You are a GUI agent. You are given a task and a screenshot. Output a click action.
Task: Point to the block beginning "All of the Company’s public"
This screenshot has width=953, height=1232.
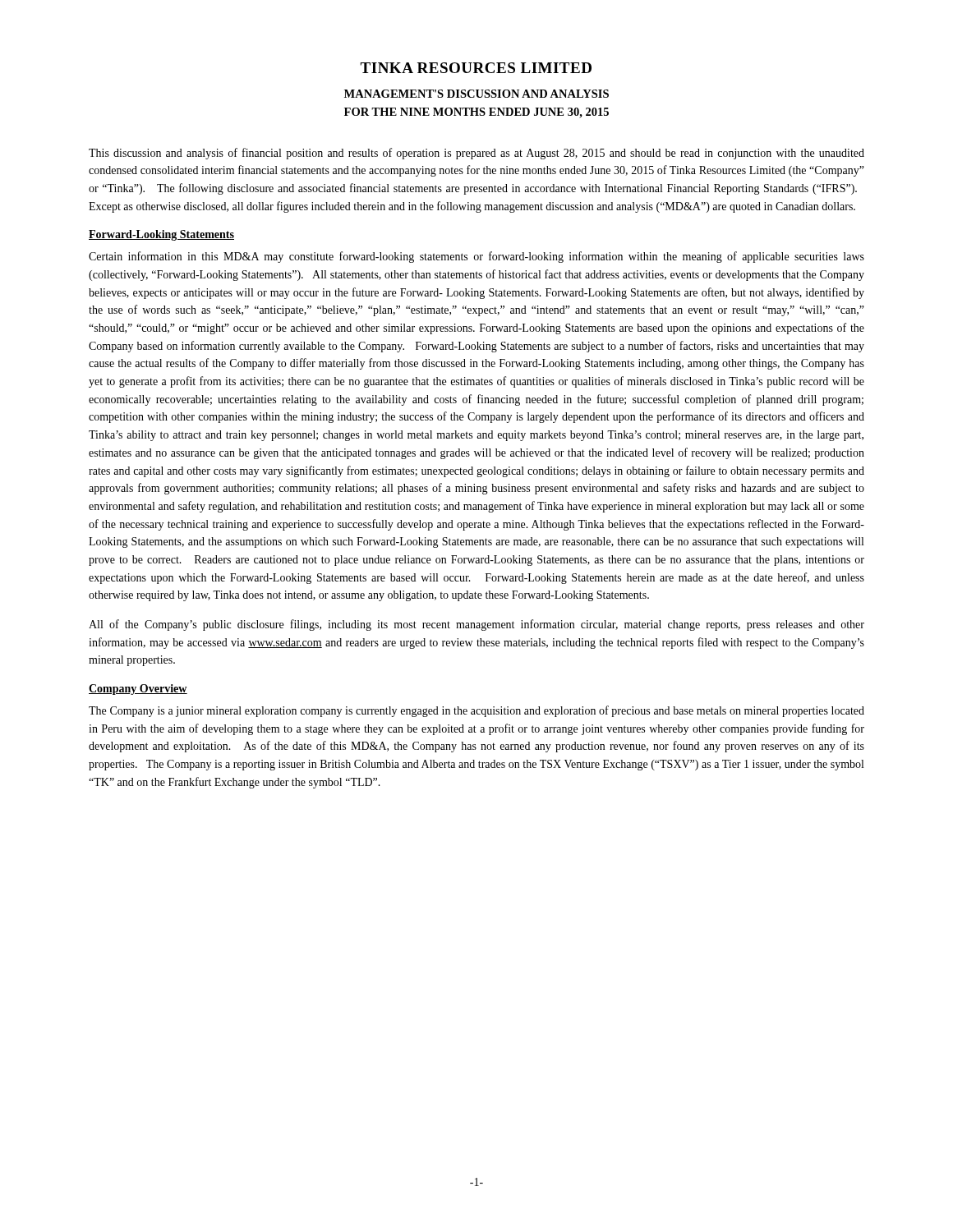point(476,642)
